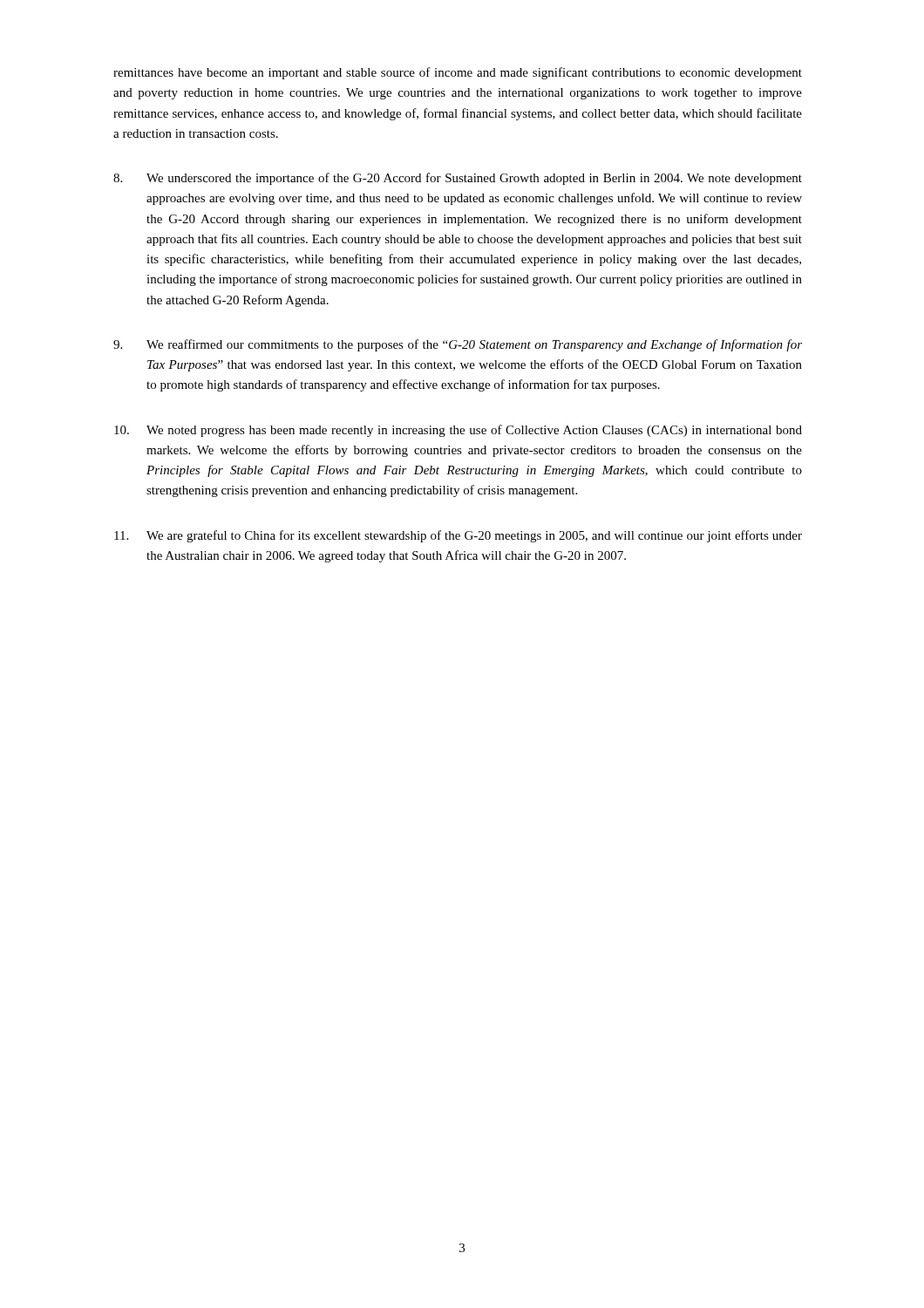
Task: Locate the text block containing "We noted progress has been made recently"
Action: click(458, 460)
